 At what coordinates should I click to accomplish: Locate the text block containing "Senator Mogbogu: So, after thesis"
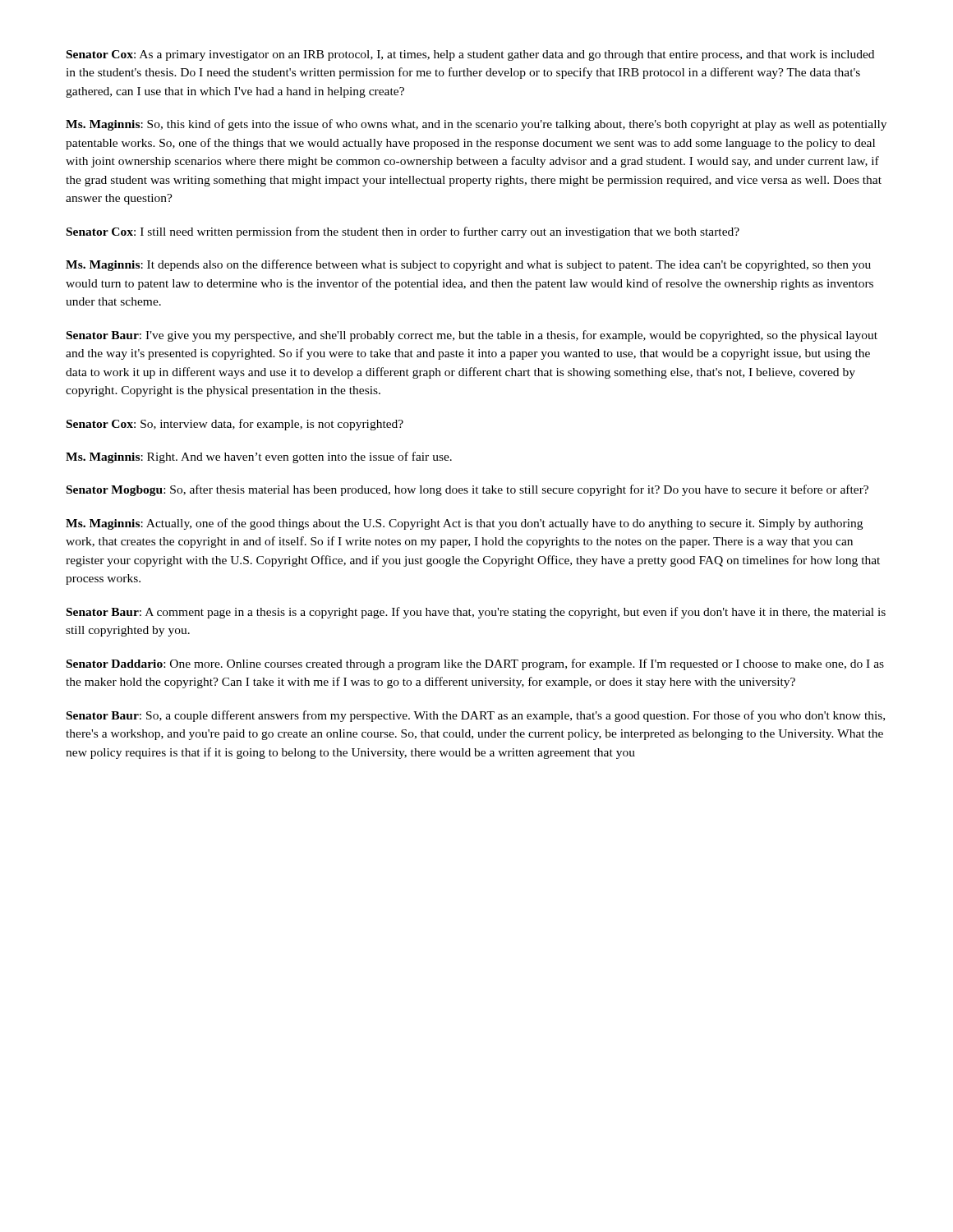tap(476, 490)
